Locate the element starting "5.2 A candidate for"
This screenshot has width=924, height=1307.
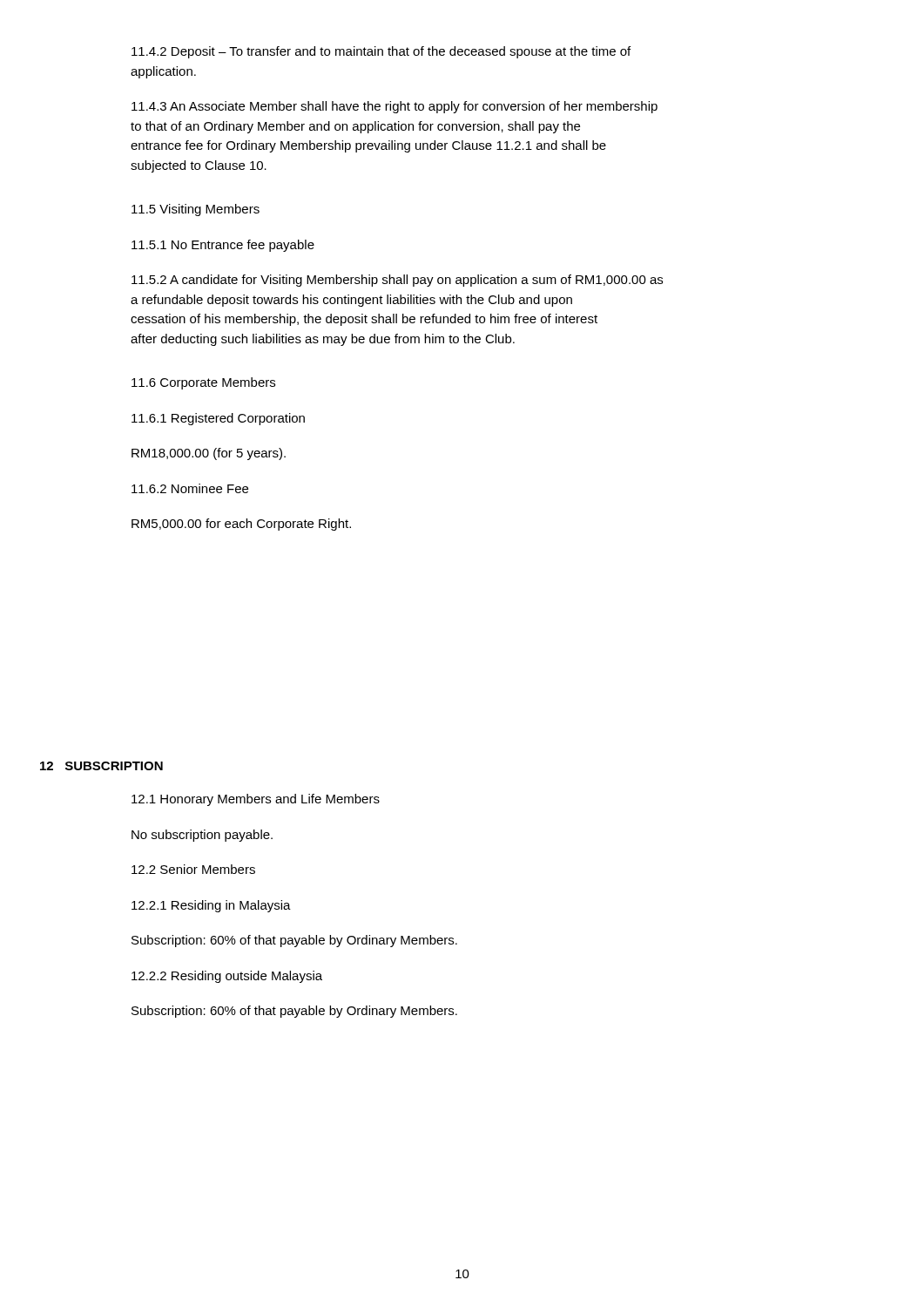(x=397, y=309)
